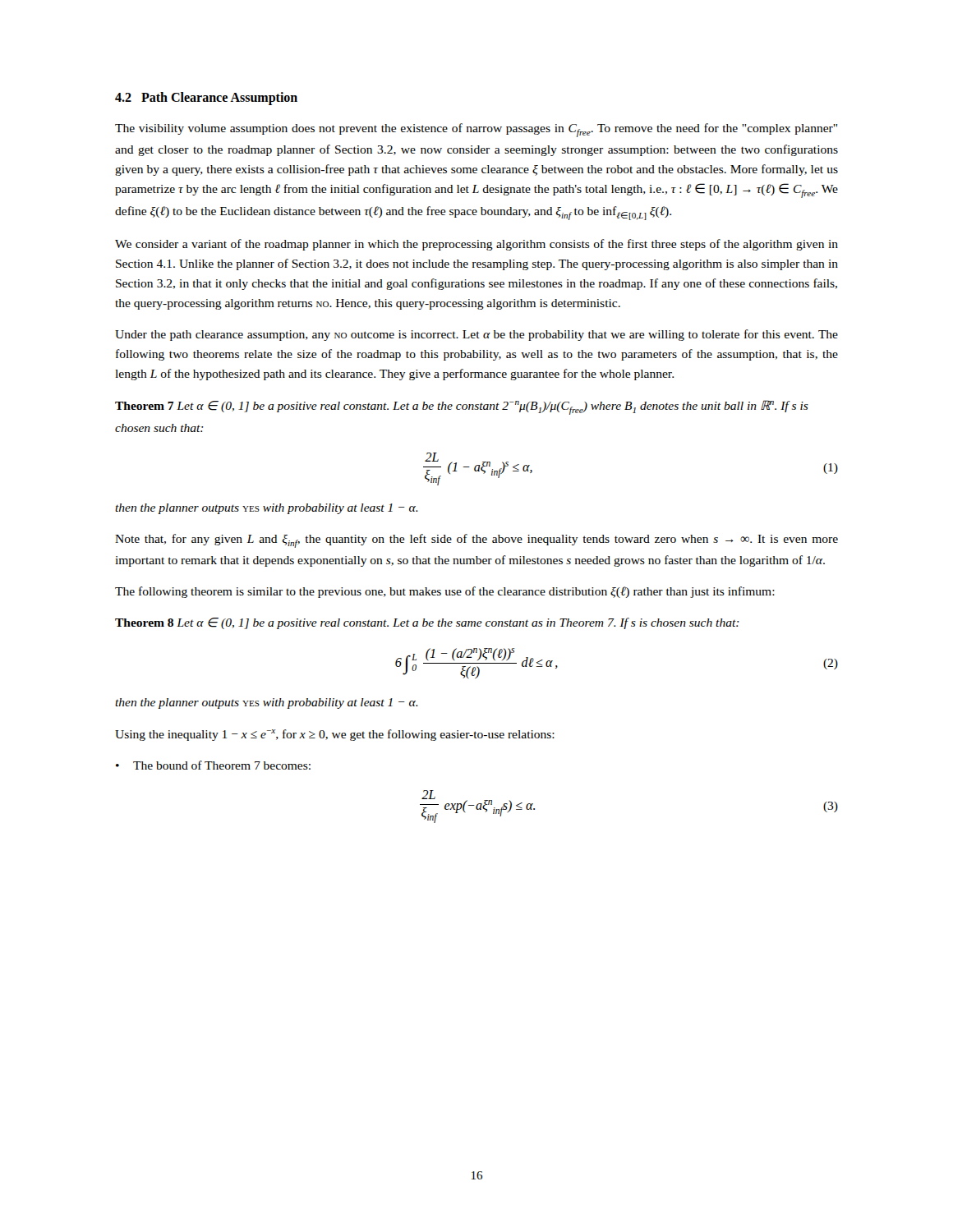The height and width of the screenshot is (1232, 953).
Task: Find the text starting "The visibility volume assumption does"
Action: [476, 170]
